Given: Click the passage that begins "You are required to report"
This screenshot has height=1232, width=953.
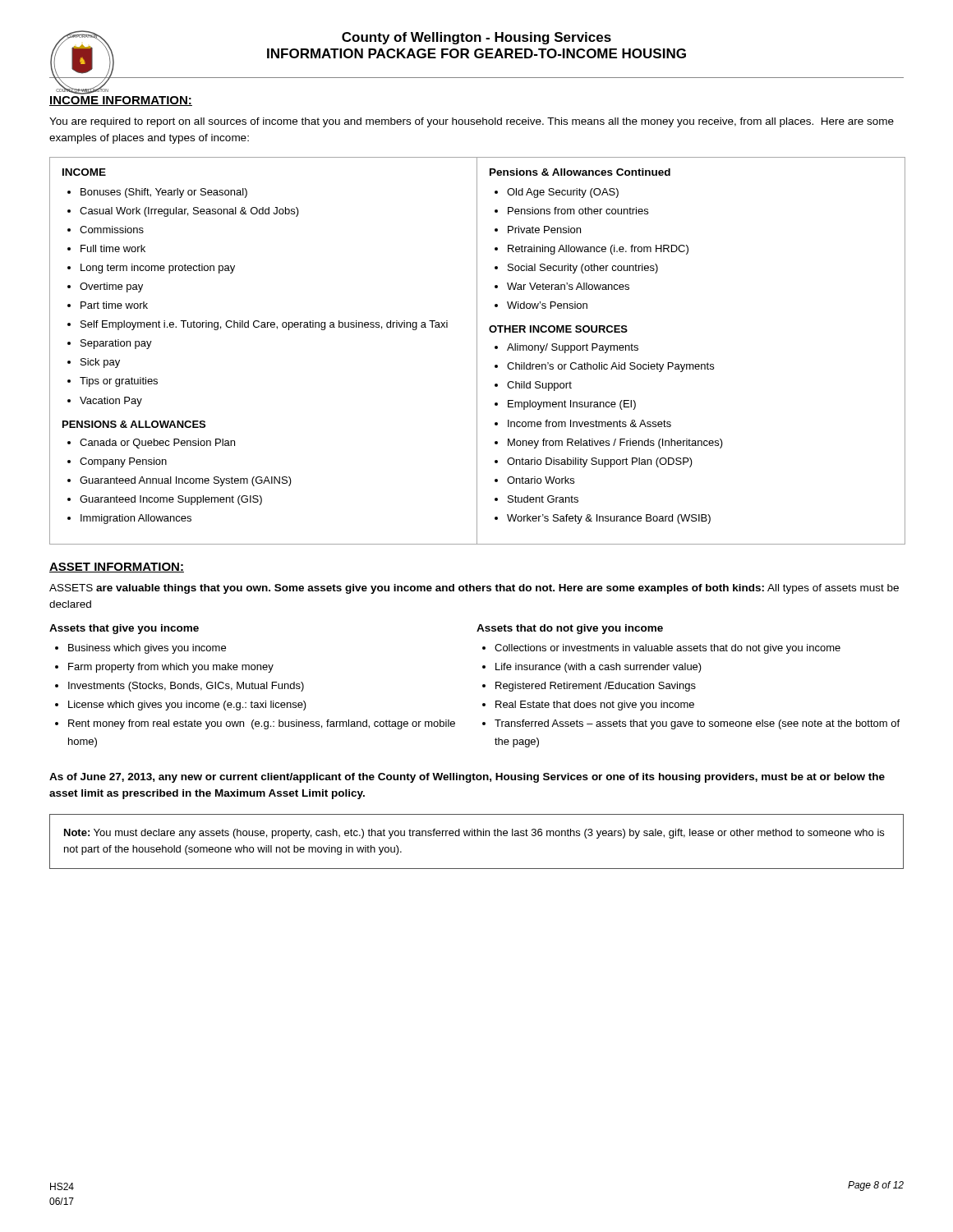Looking at the screenshot, I should pyautogui.click(x=472, y=129).
